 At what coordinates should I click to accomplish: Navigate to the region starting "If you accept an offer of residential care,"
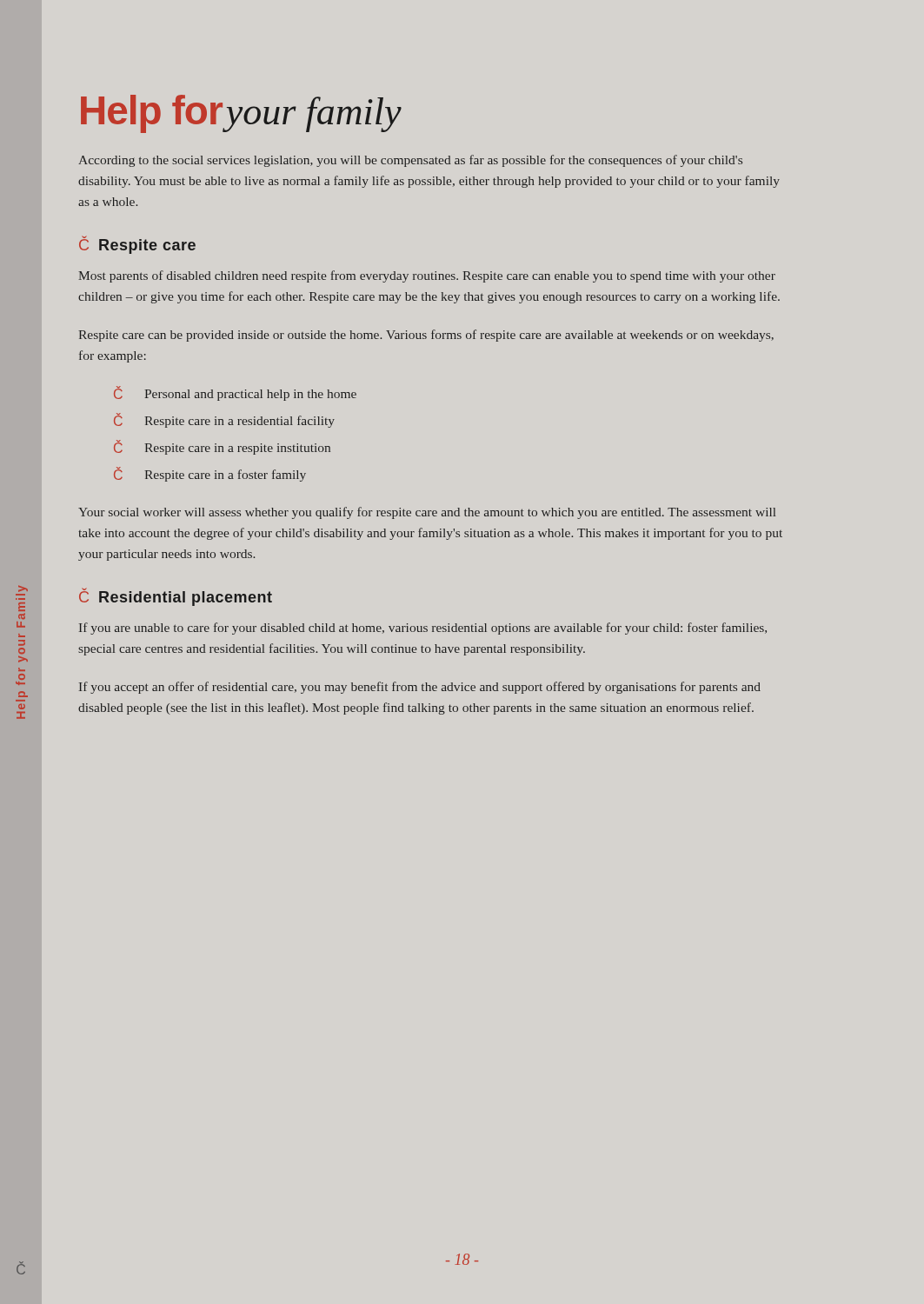pyautogui.click(x=419, y=697)
